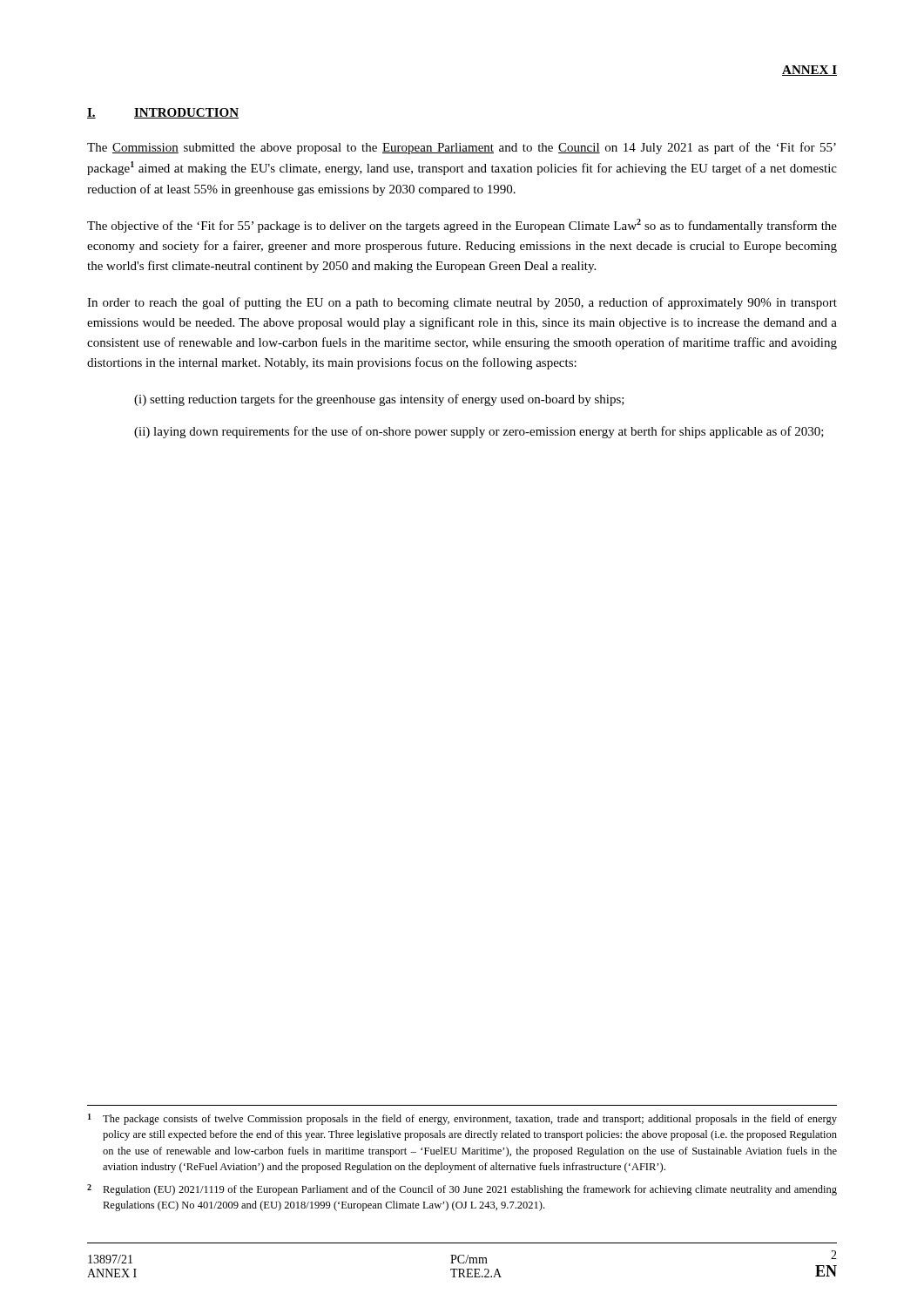Point to the block beginning "The Commission submitted the above proposal"
The image size is (924, 1307).
(462, 168)
